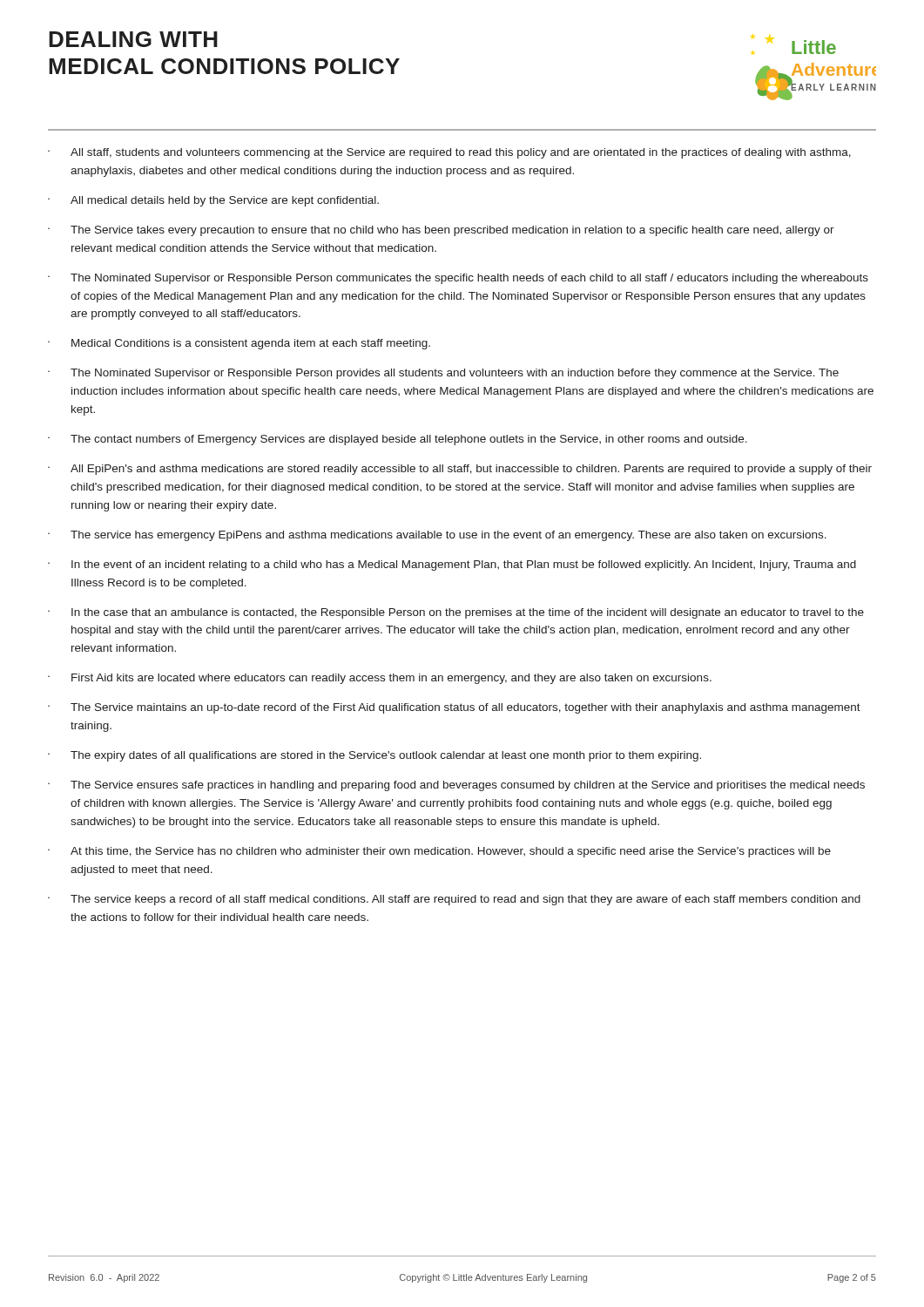Viewport: 924px width, 1307px height.
Task: Navigate to the text block starting "• First Aid"
Action: 380,679
